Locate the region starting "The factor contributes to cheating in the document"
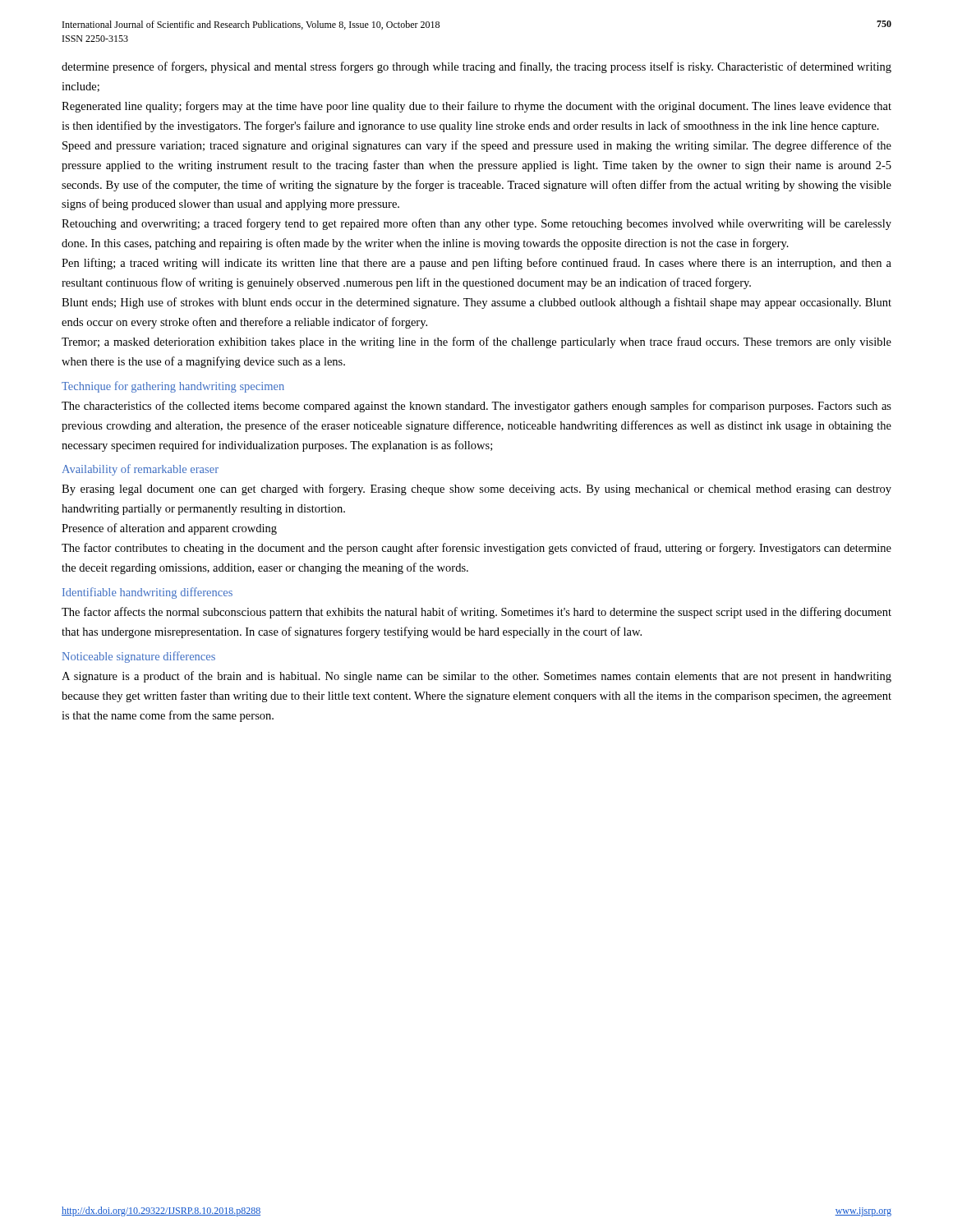Screen dimensions: 1232x953 tap(476, 558)
